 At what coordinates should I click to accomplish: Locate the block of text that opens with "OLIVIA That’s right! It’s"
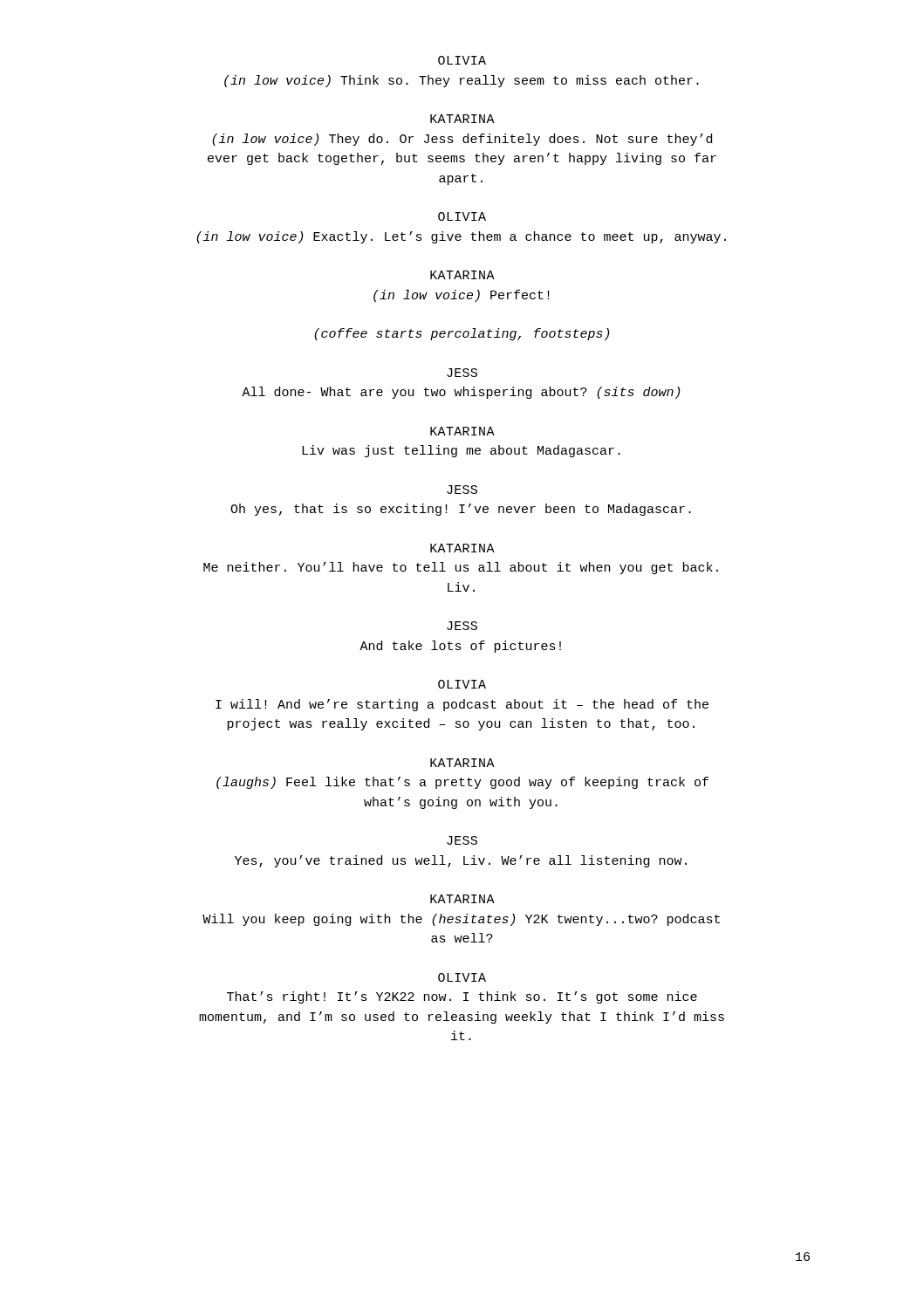coord(462,1008)
